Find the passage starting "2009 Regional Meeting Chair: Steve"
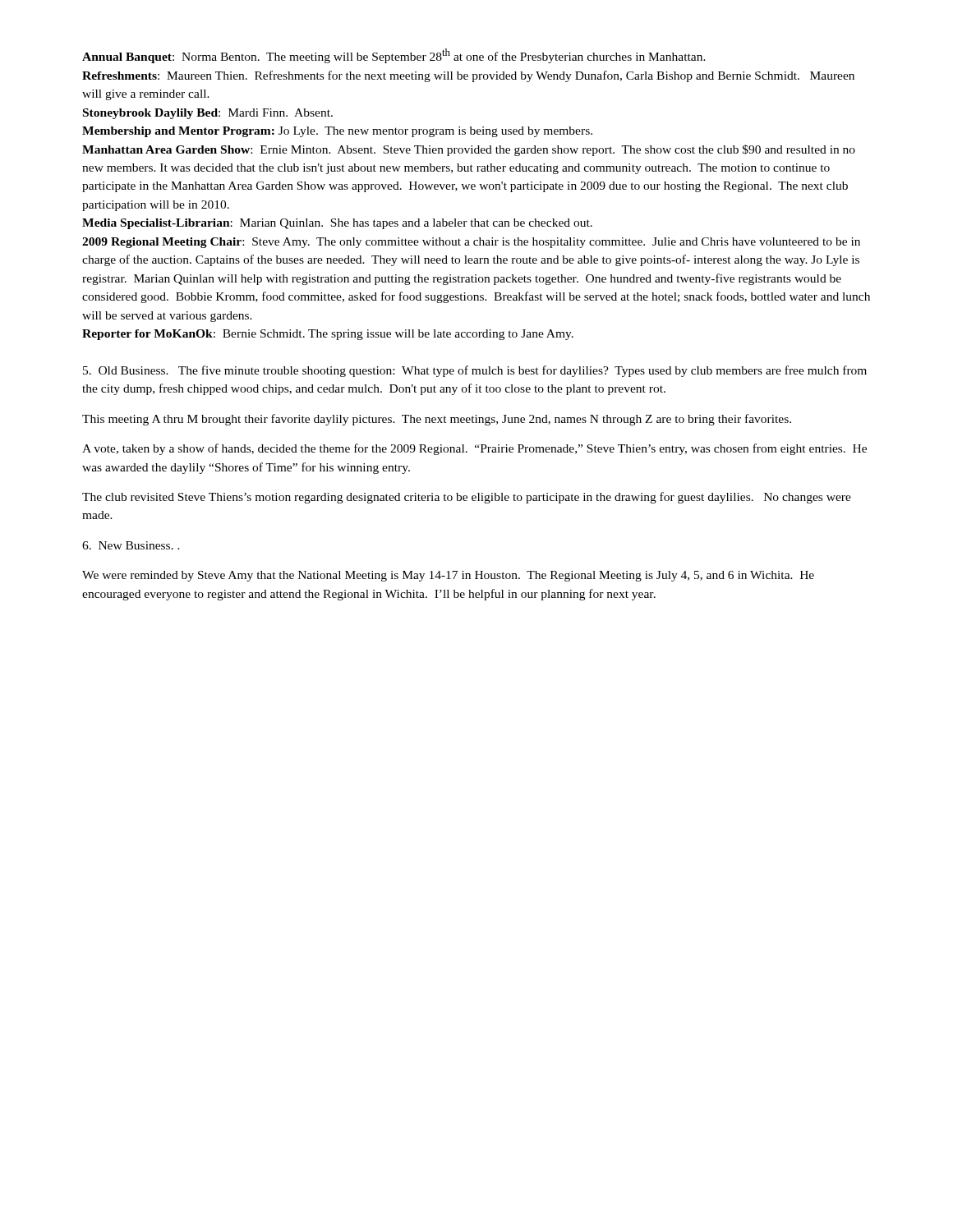 (476, 278)
